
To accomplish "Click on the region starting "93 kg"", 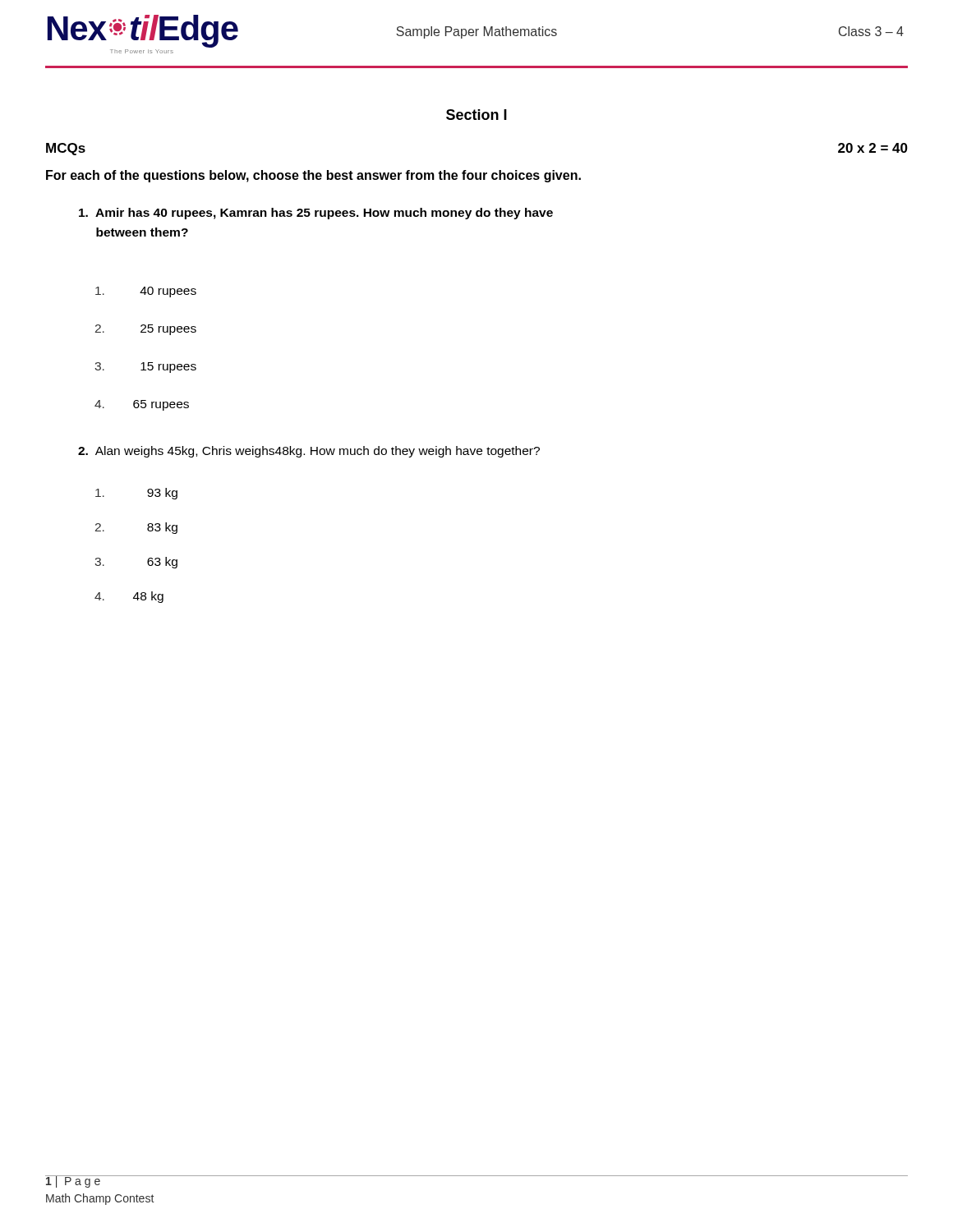I will (136, 493).
